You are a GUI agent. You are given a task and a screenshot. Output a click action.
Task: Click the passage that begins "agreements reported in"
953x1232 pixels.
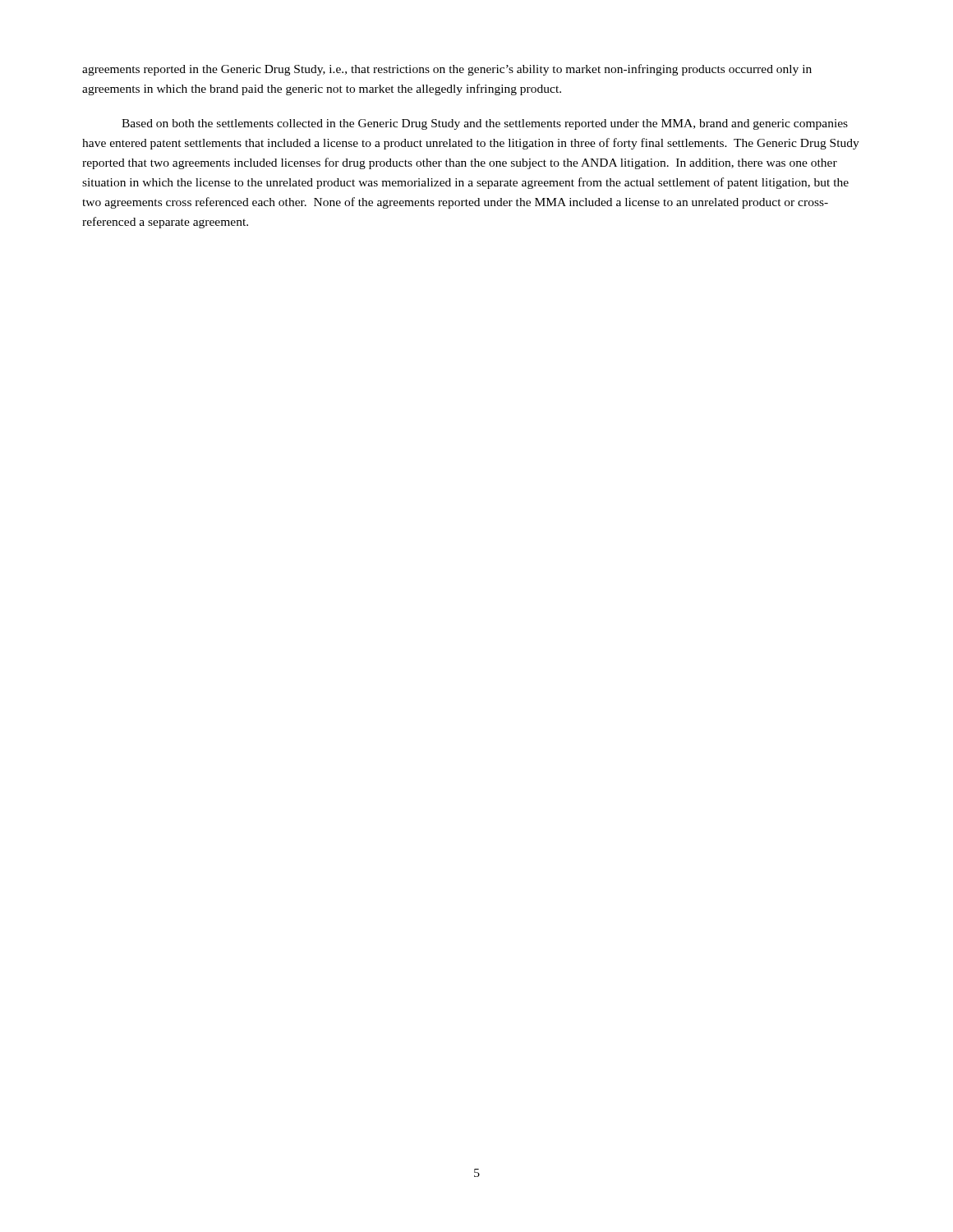click(476, 79)
